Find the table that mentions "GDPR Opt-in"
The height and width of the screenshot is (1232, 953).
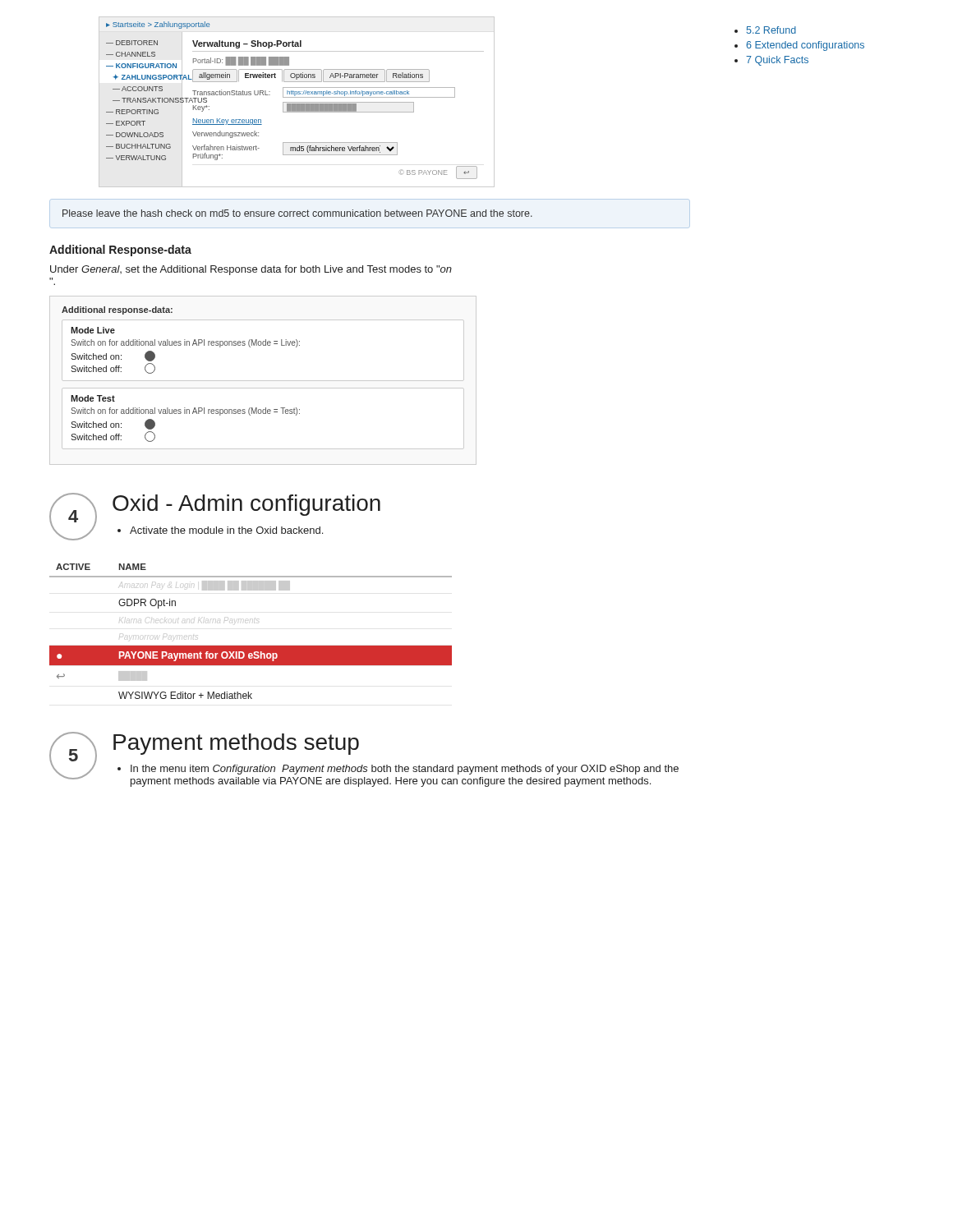(x=251, y=631)
